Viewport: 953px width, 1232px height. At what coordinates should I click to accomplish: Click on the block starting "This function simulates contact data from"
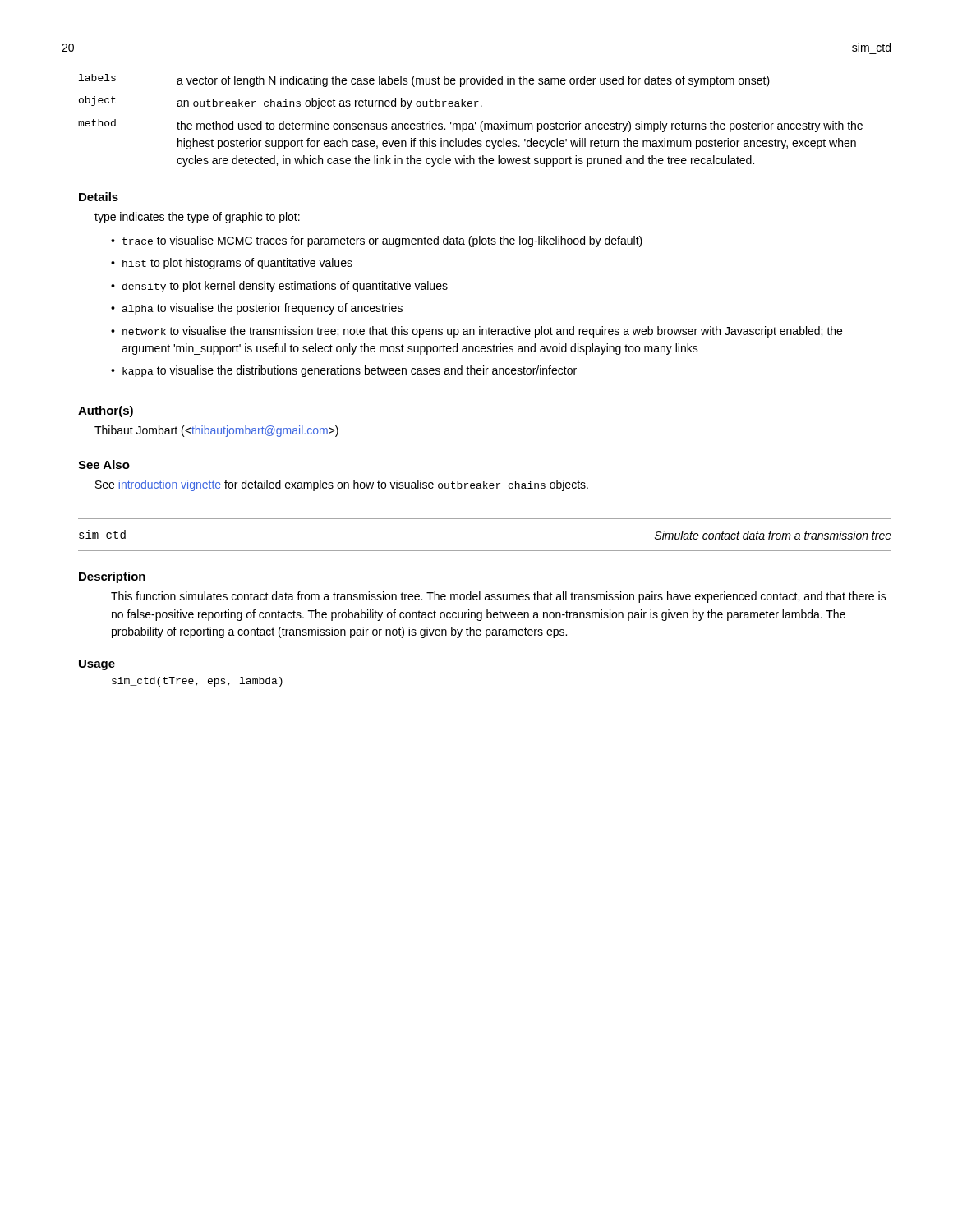(499, 614)
